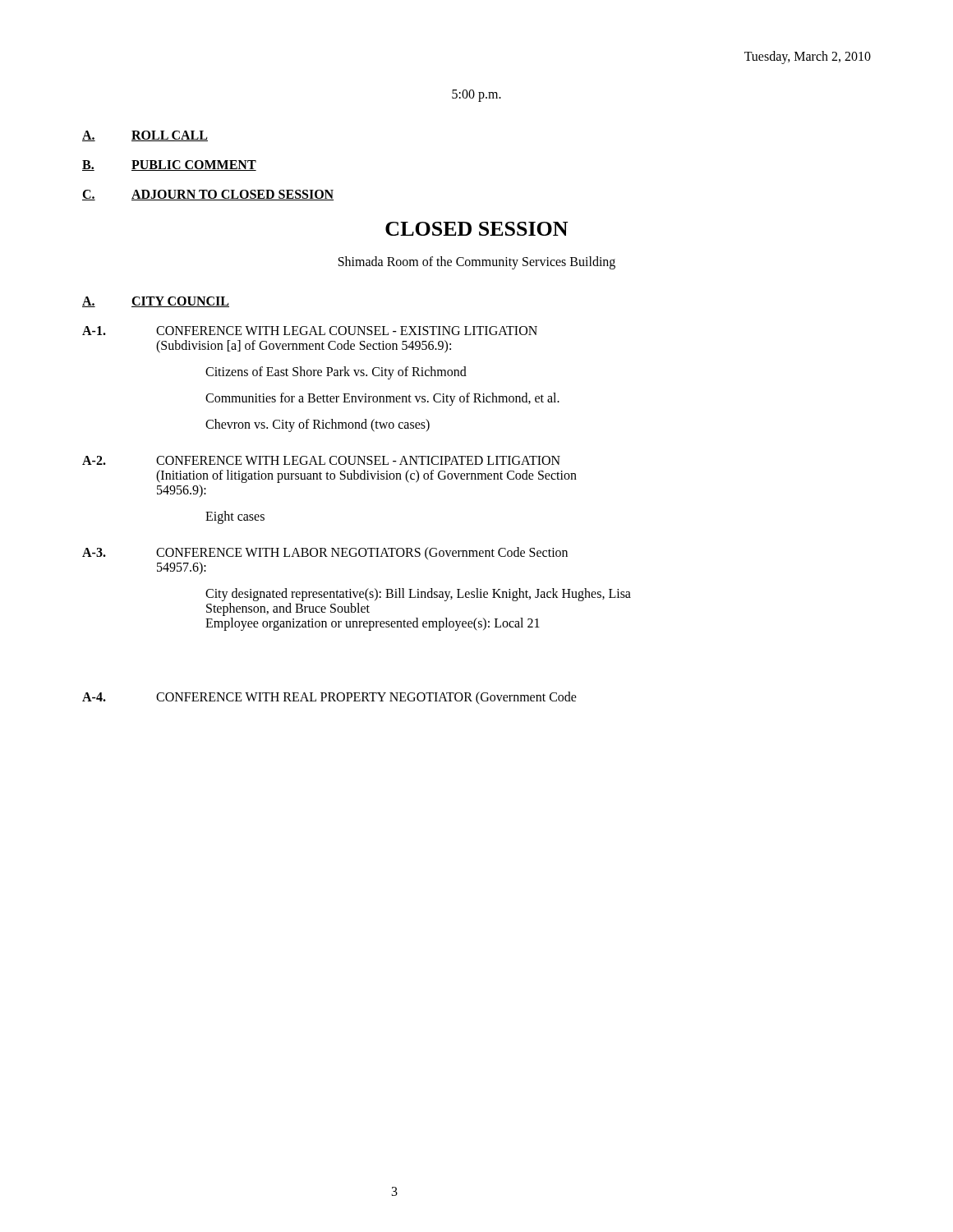Where is the passage that starts "A-1. CONFERENCE WITH LEGAL COUNSEL - EXISTING LITIGATION"?
953x1232 pixels.
321,383
